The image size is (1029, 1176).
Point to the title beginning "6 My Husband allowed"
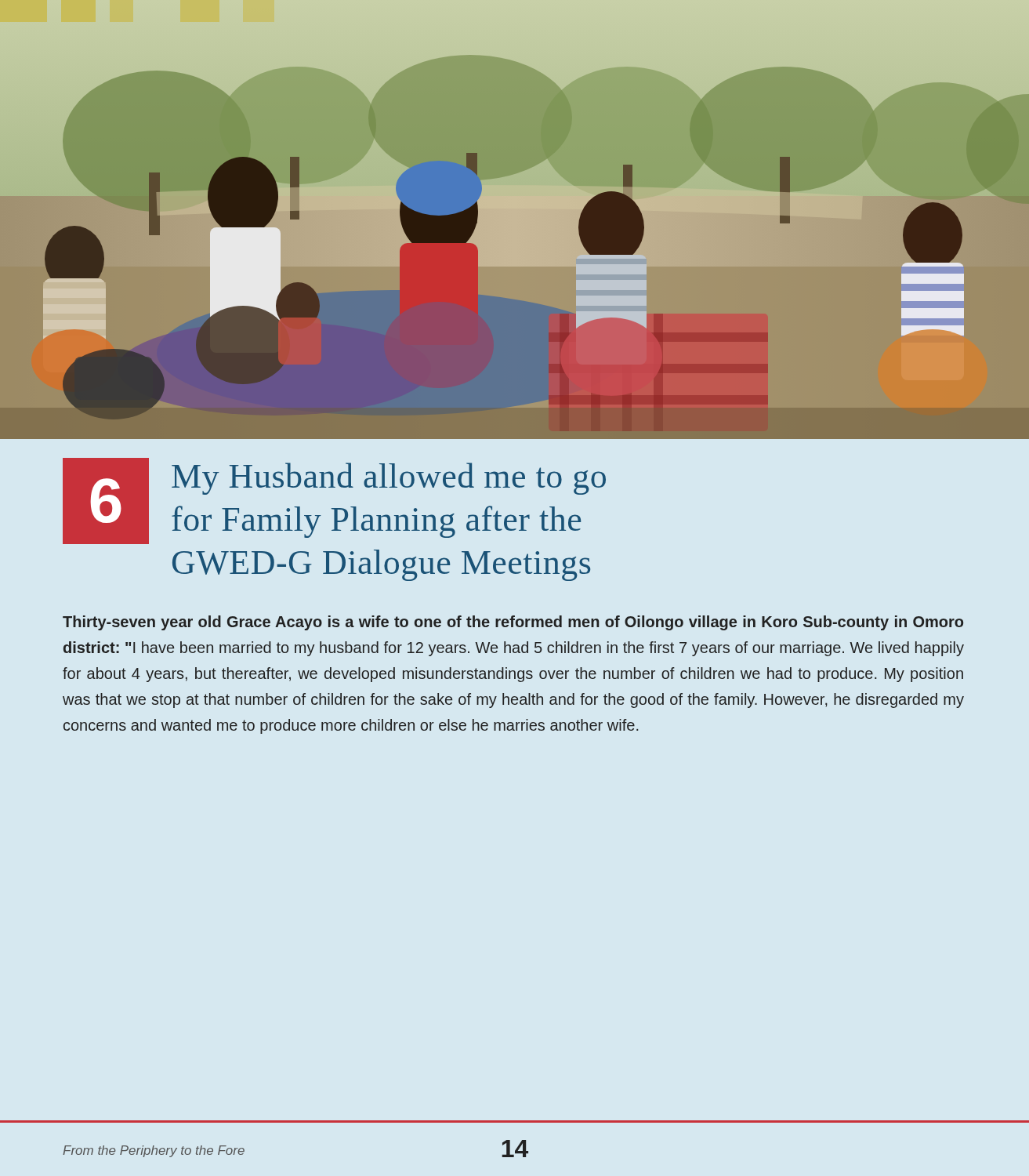pyautogui.click(x=335, y=519)
